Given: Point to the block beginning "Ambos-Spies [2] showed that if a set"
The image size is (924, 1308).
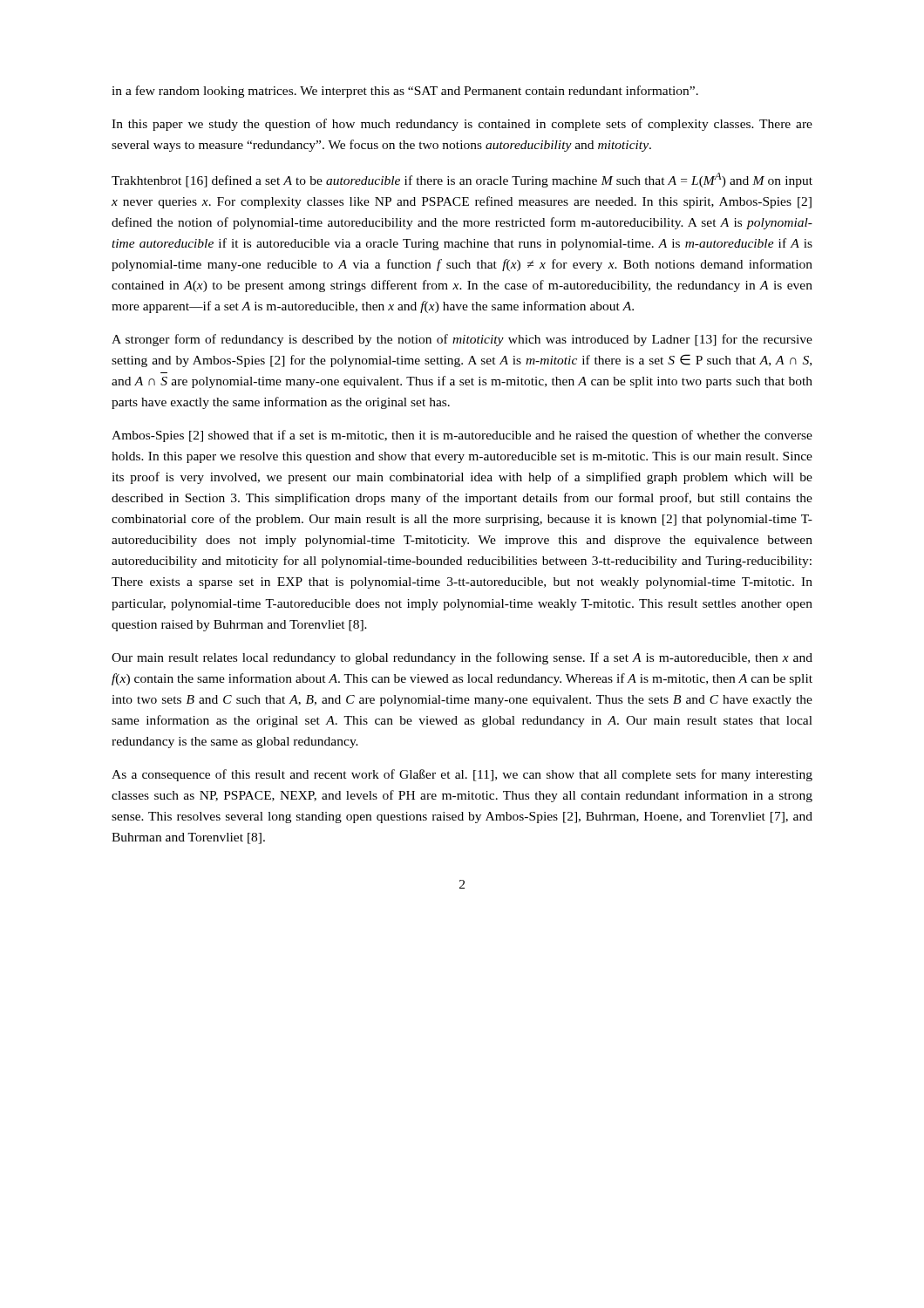Looking at the screenshot, I should click(462, 530).
